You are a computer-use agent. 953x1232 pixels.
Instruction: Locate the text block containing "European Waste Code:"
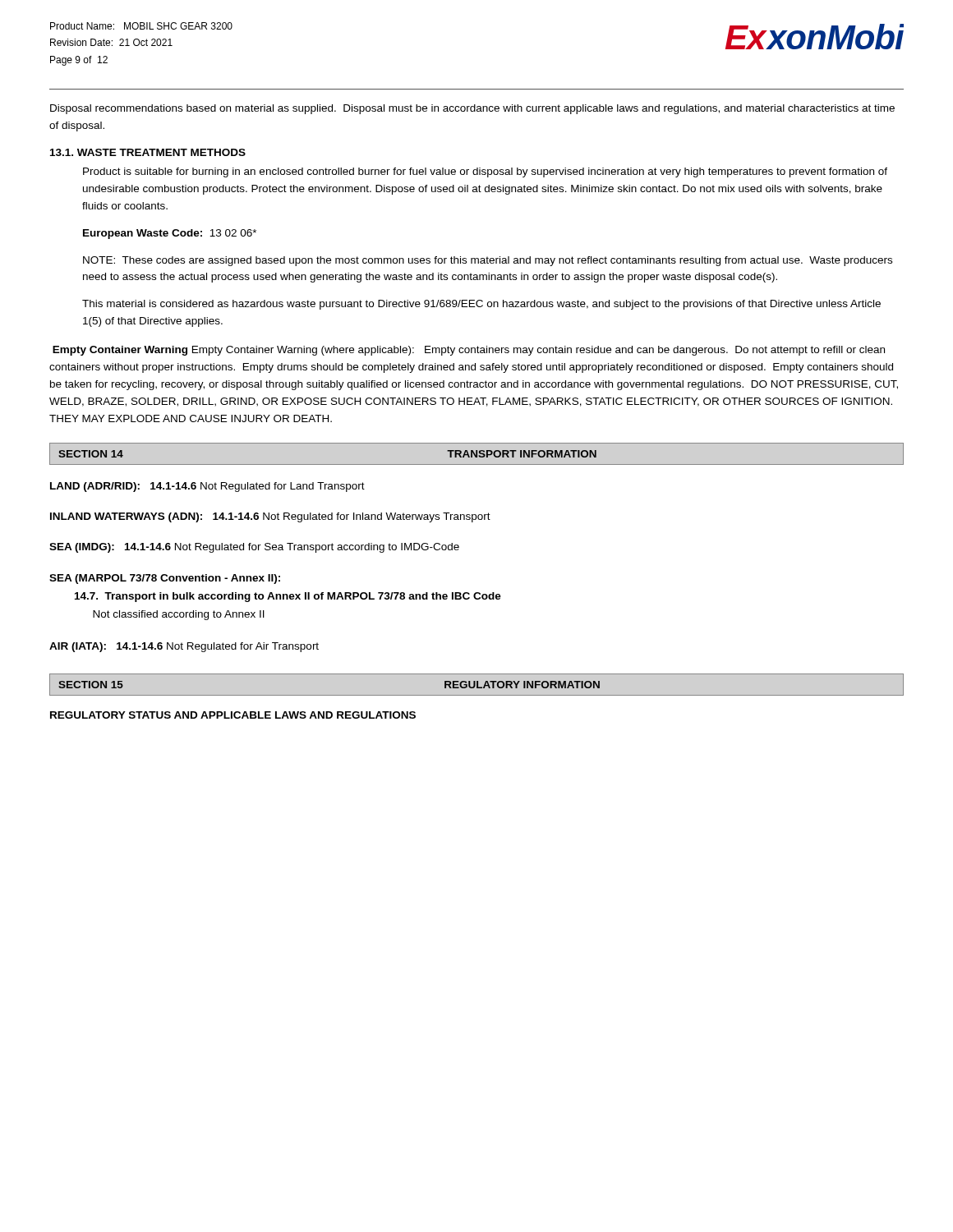point(169,232)
